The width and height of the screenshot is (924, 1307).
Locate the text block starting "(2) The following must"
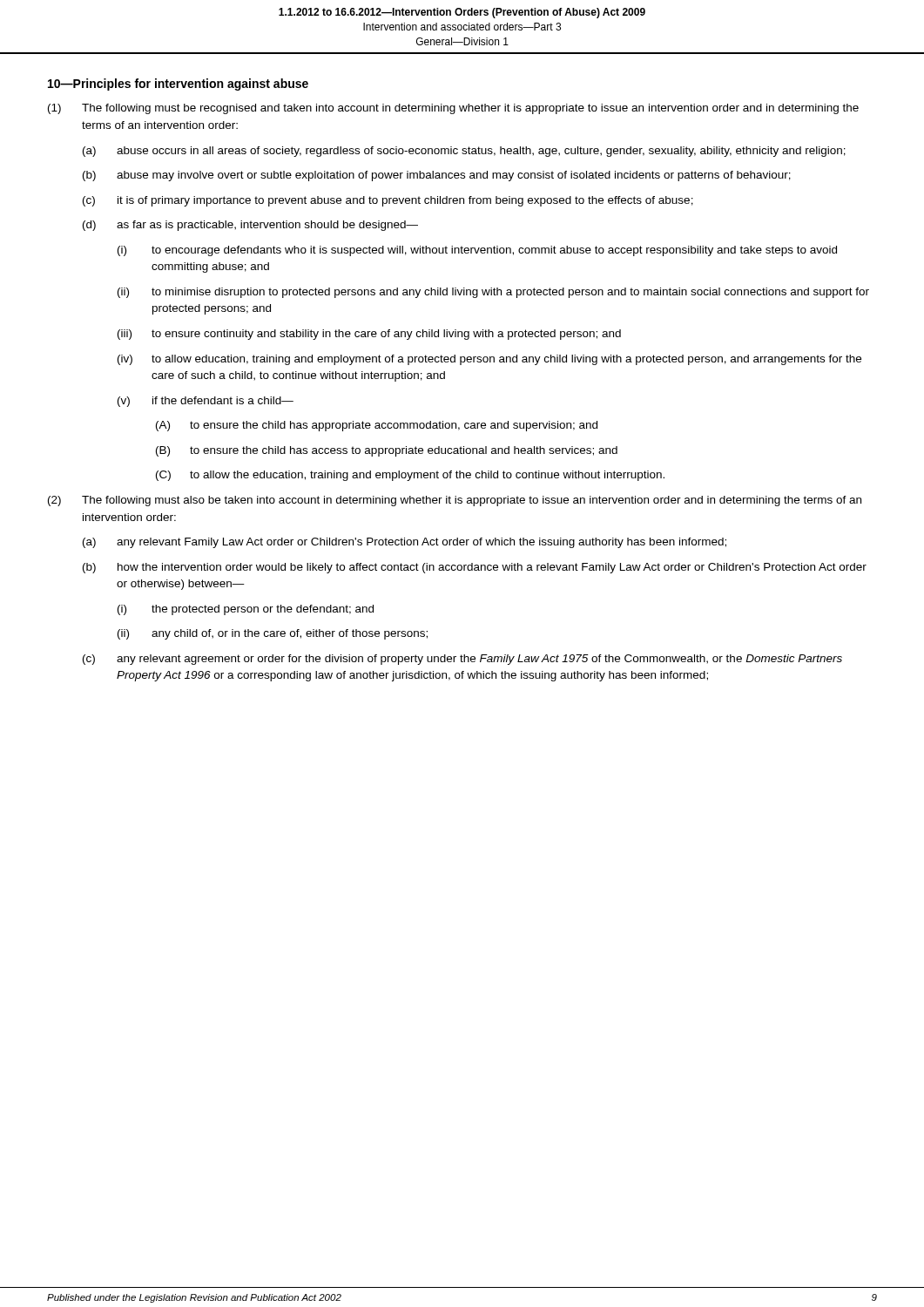[x=462, y=508]
